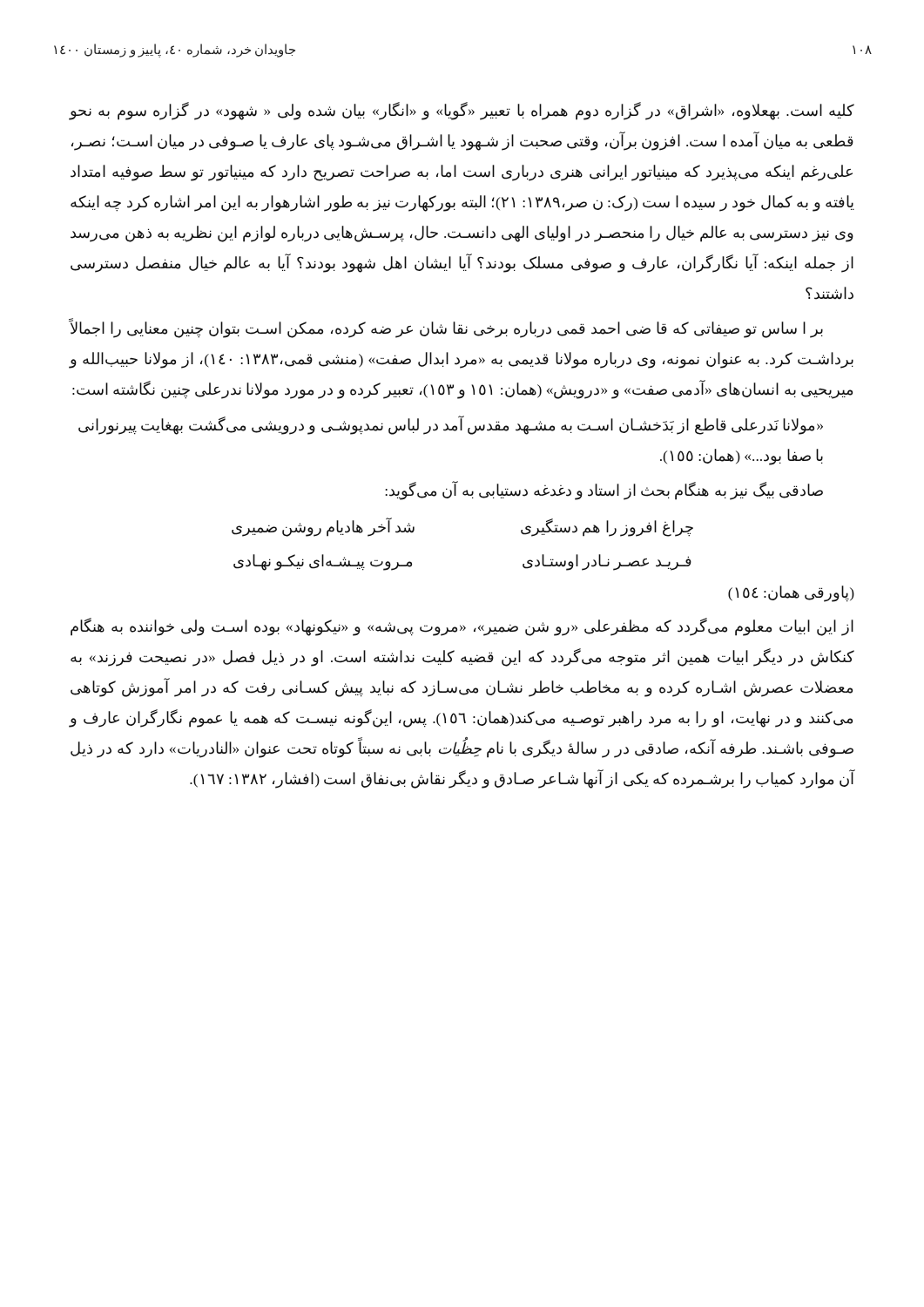Find the text block containing "از این ابیات معلوم می‌گردد که مظفرعلی"
The height and width of the screenshot is (1307, 924).
[x=462, y=703]
